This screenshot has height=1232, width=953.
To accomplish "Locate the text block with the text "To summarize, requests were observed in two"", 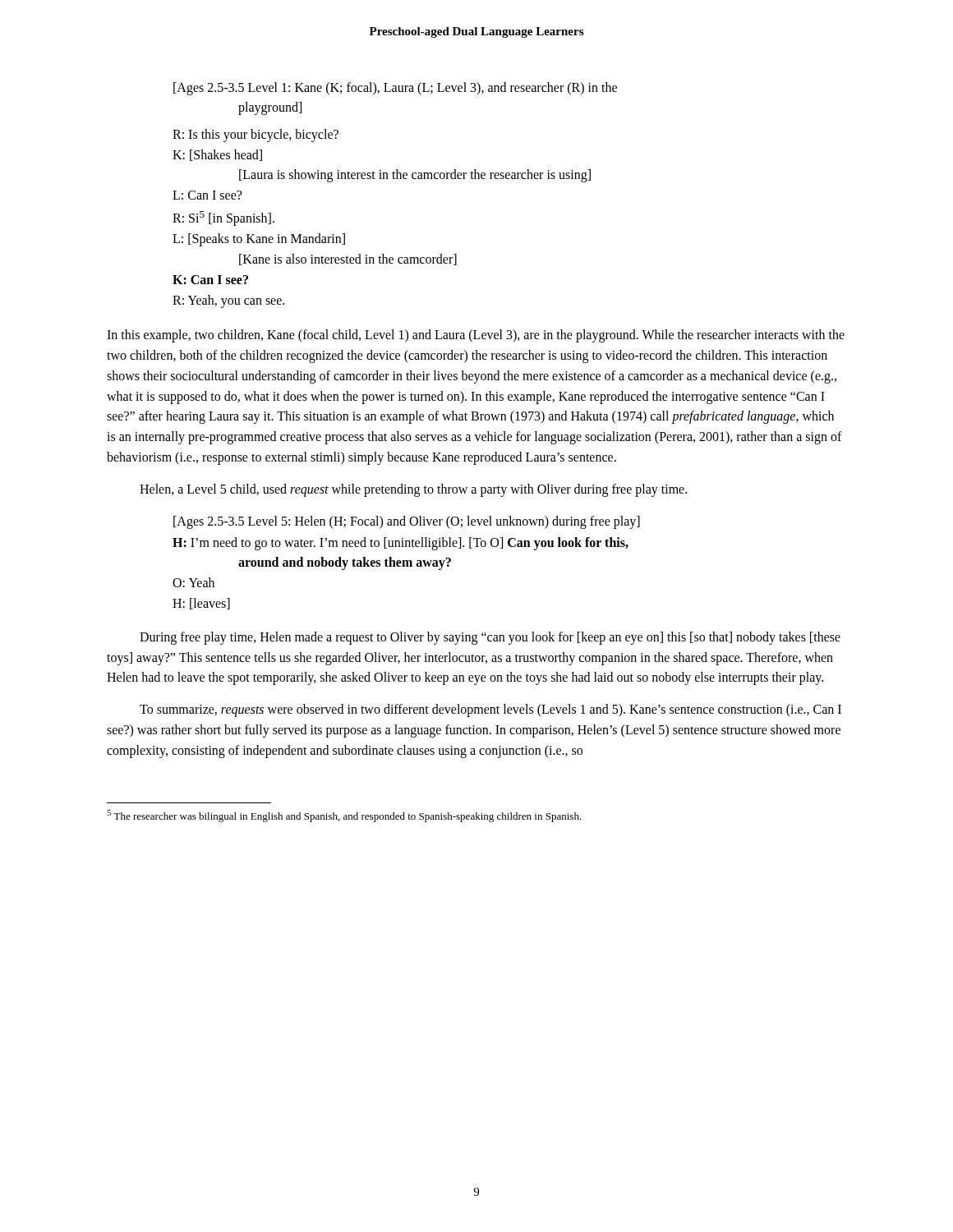I will 476,731.
